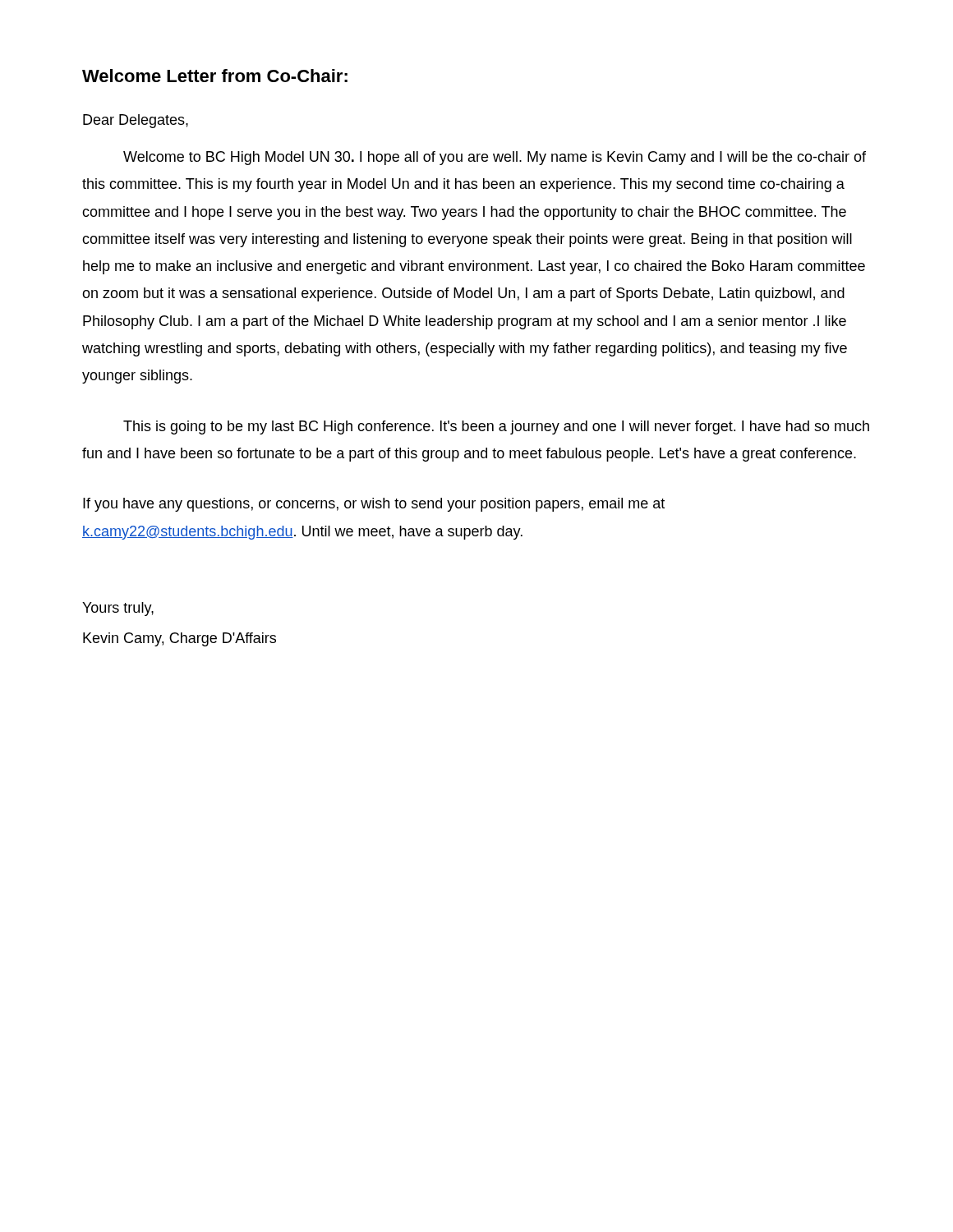Click on the text starting "If you have any questions,"
This screenshot has height=1232, width=953.
click(374, 517)
